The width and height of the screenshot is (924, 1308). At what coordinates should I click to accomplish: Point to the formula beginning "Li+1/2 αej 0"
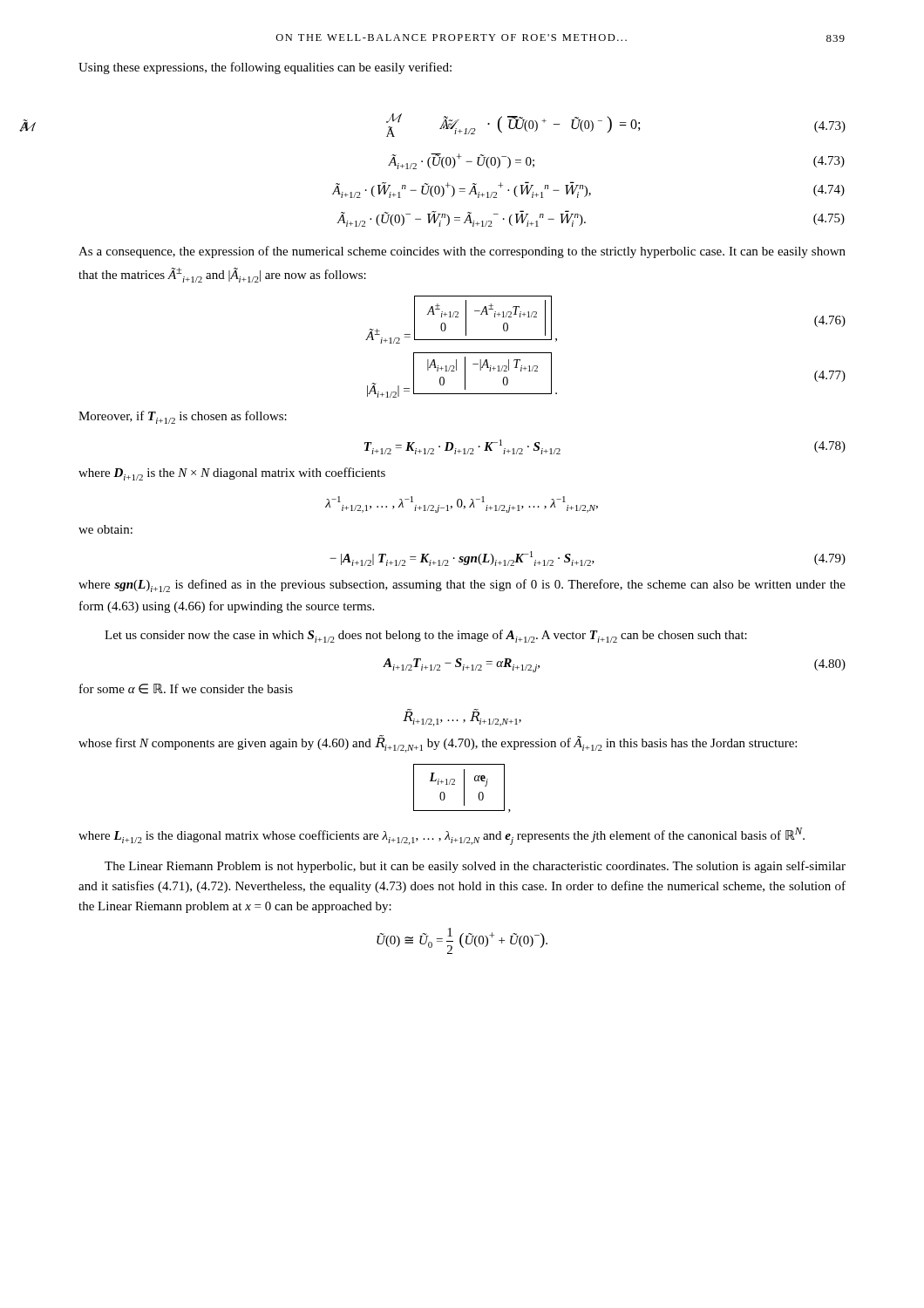(x=462, y=788)
